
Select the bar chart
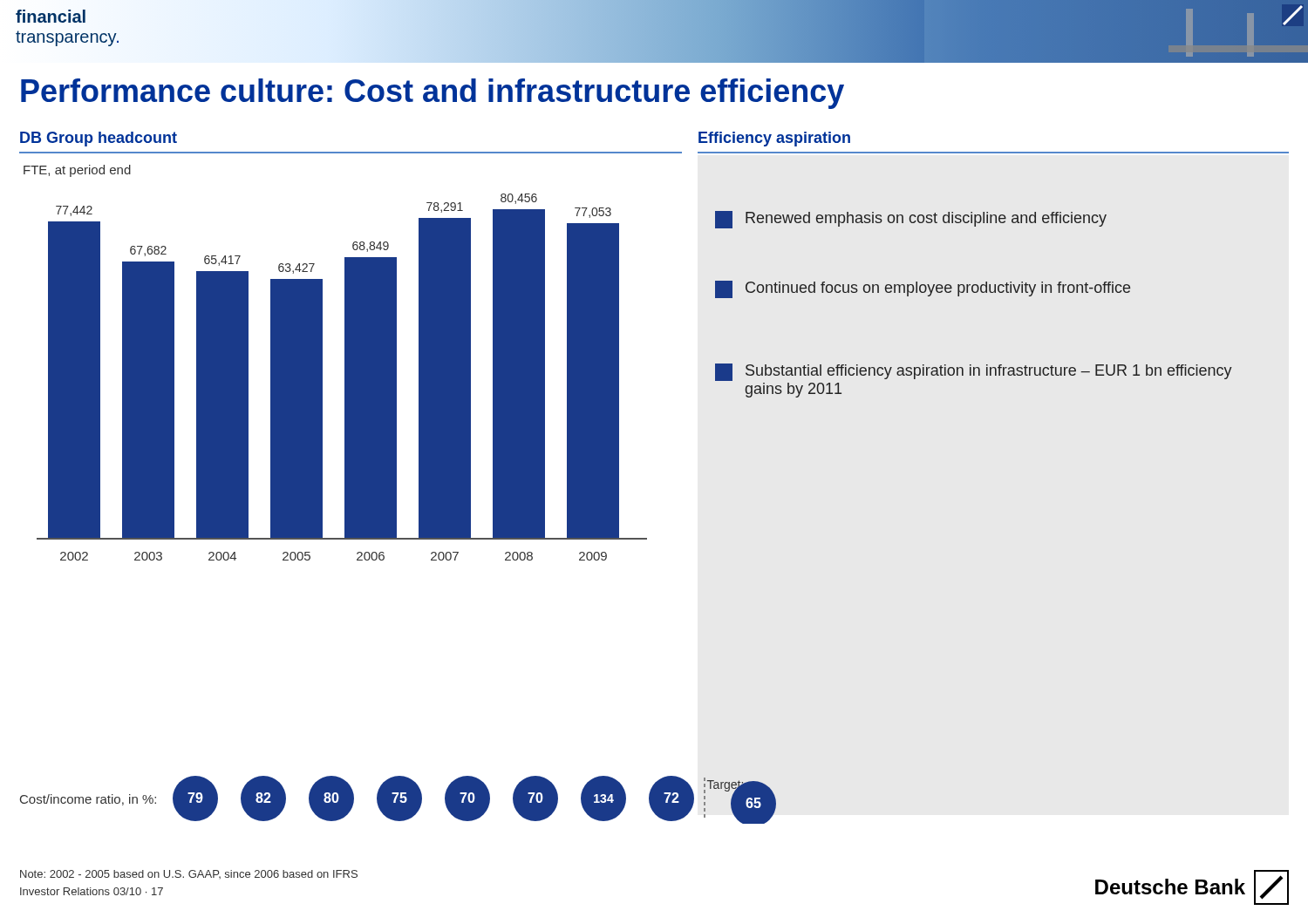tap(351, 377)
